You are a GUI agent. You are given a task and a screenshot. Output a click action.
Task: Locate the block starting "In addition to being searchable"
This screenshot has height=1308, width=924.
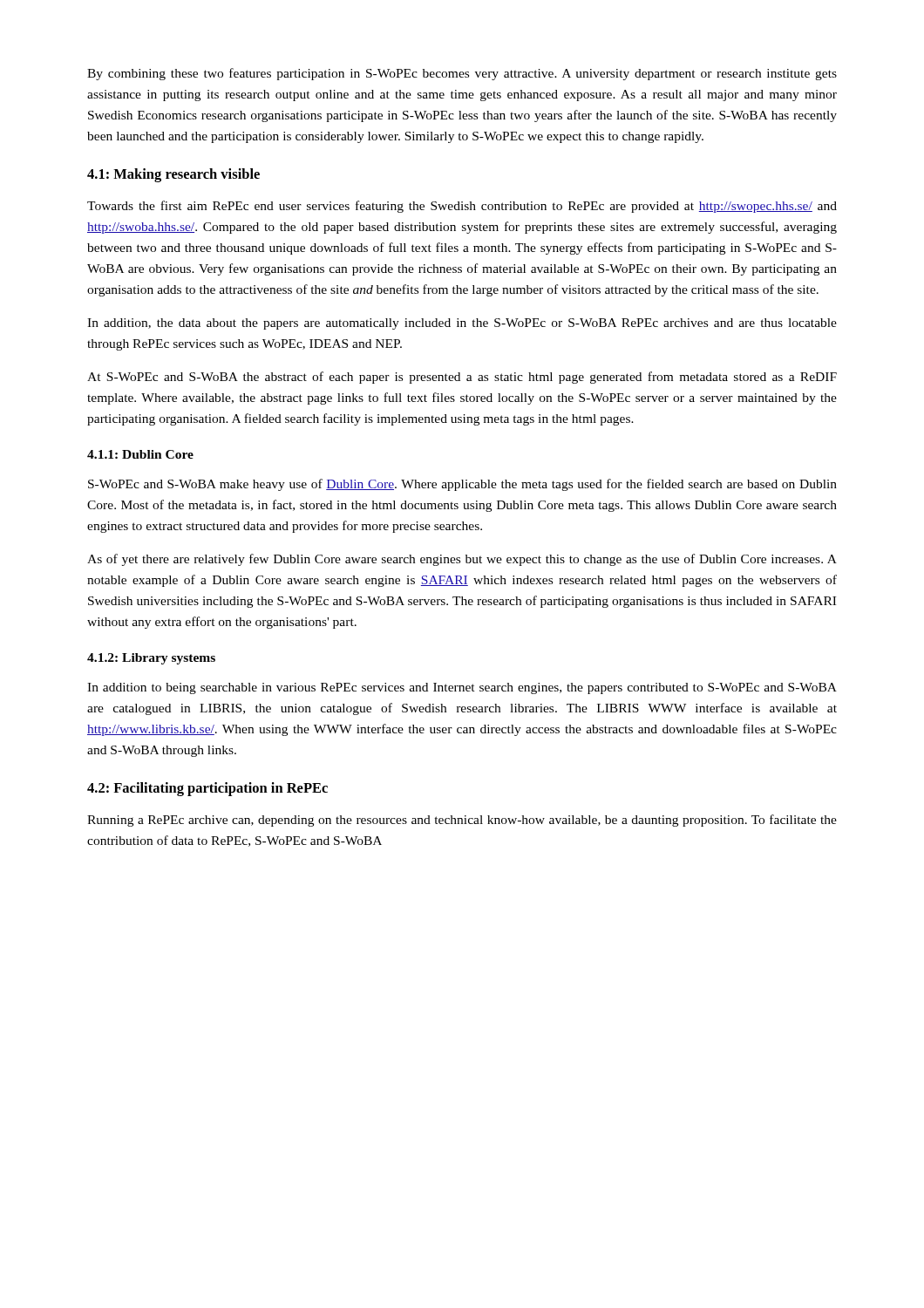pyautogui.click(x=462, y=719)
